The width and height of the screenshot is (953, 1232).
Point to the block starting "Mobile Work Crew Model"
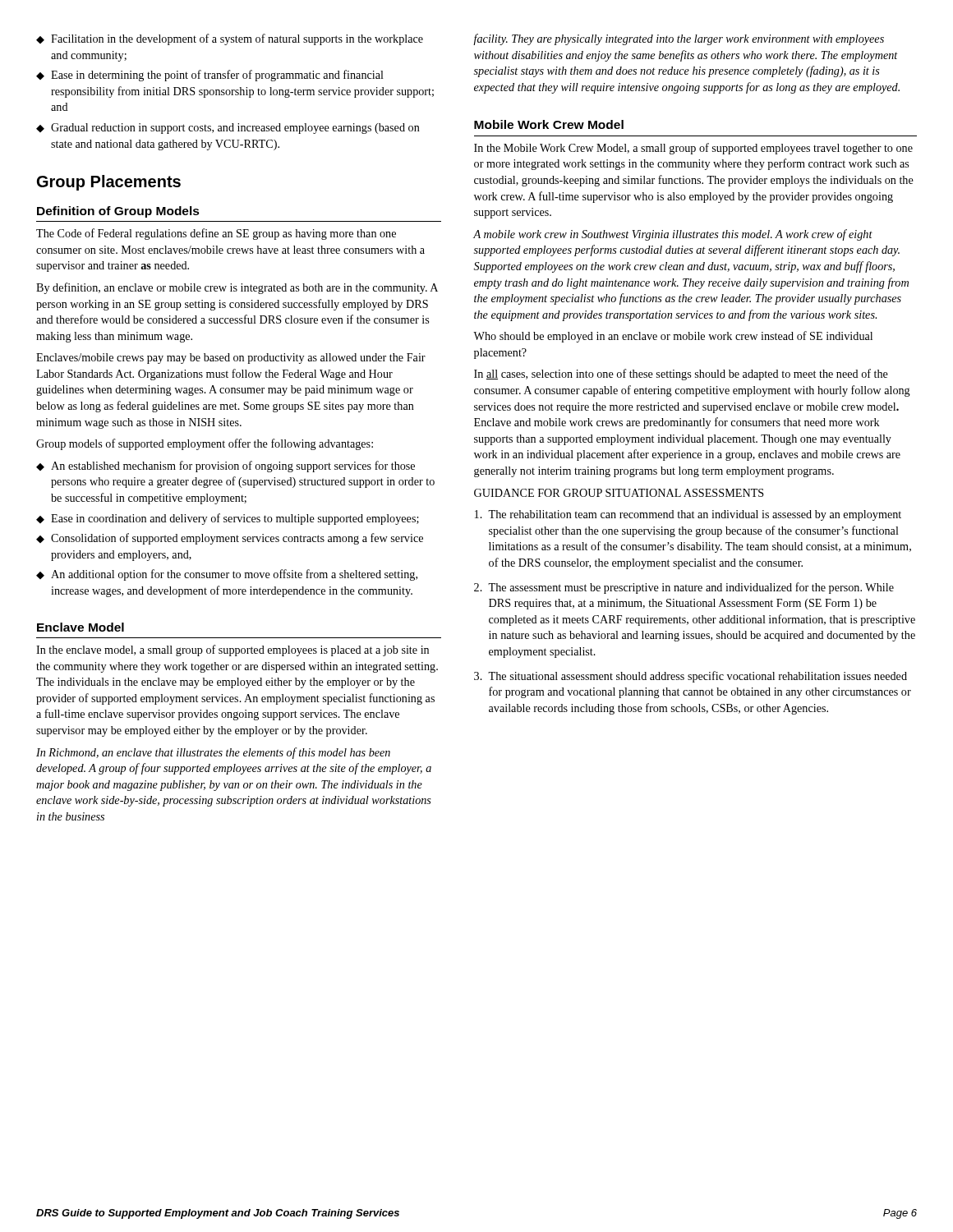click(549, 125)
